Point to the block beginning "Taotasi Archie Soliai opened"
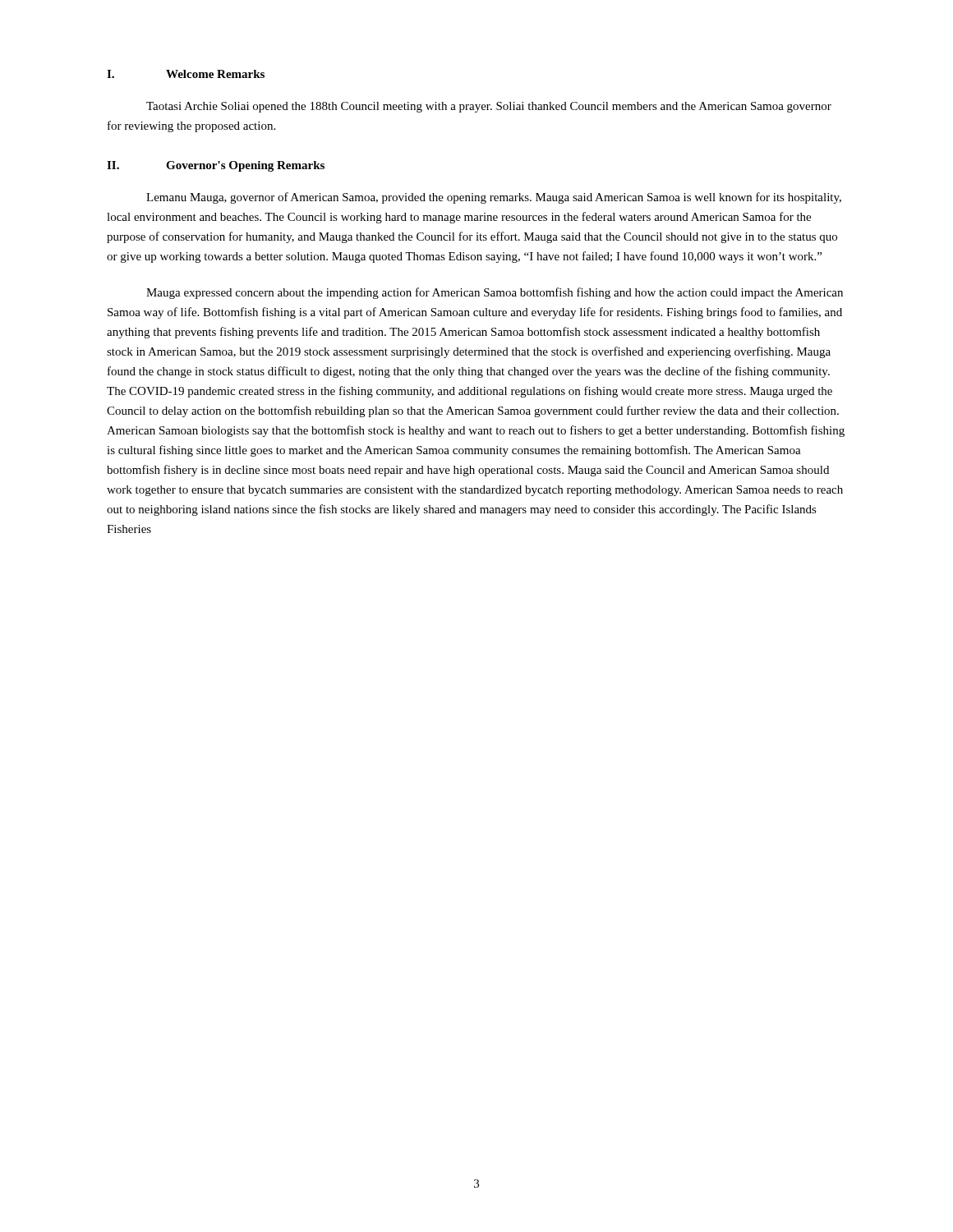 coord(476,116)
